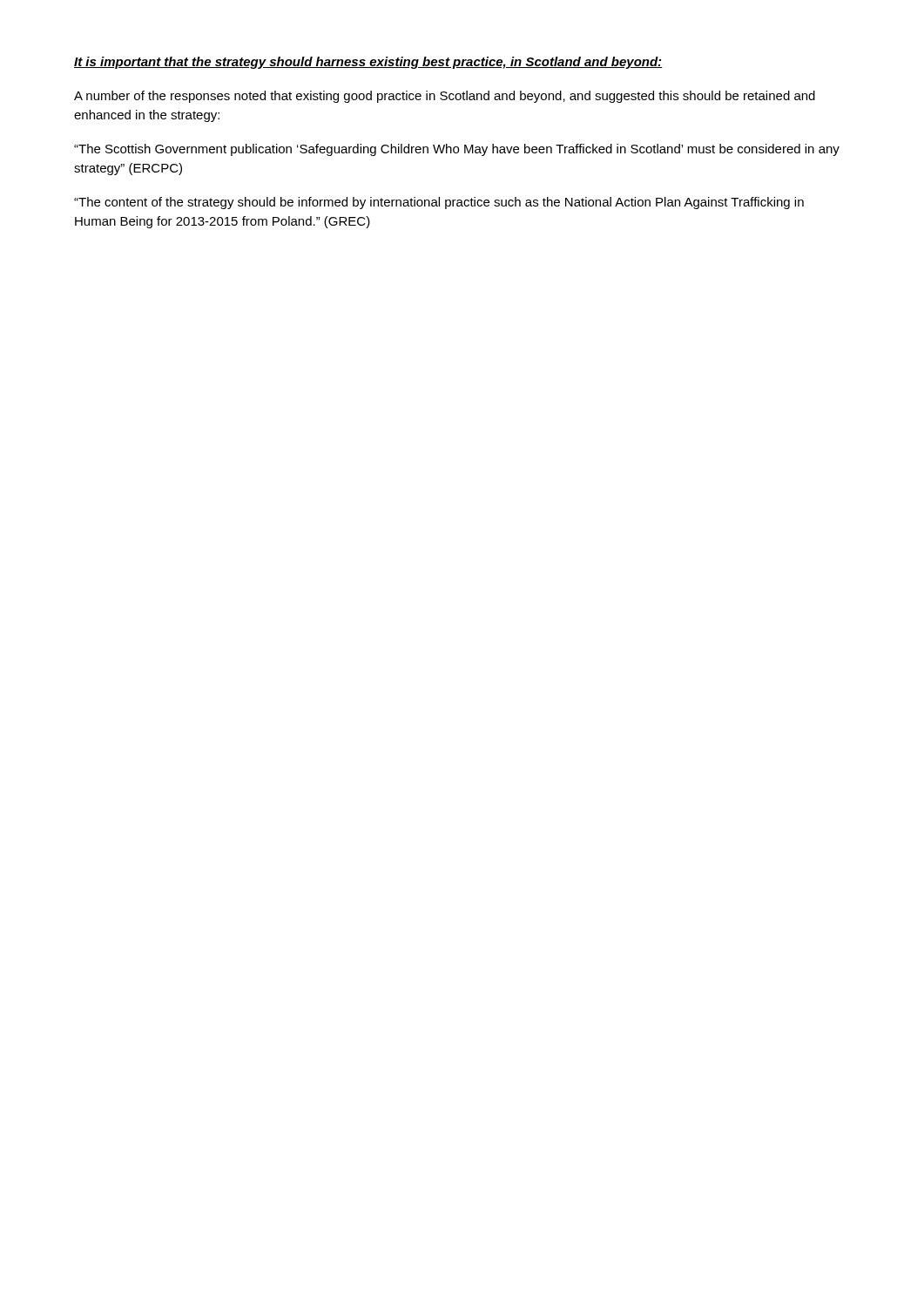This screenshot has height=1307, width=924.
Task: Navigate to the text block starting "“The Scottish Government publication"
Action: point(457,158)
